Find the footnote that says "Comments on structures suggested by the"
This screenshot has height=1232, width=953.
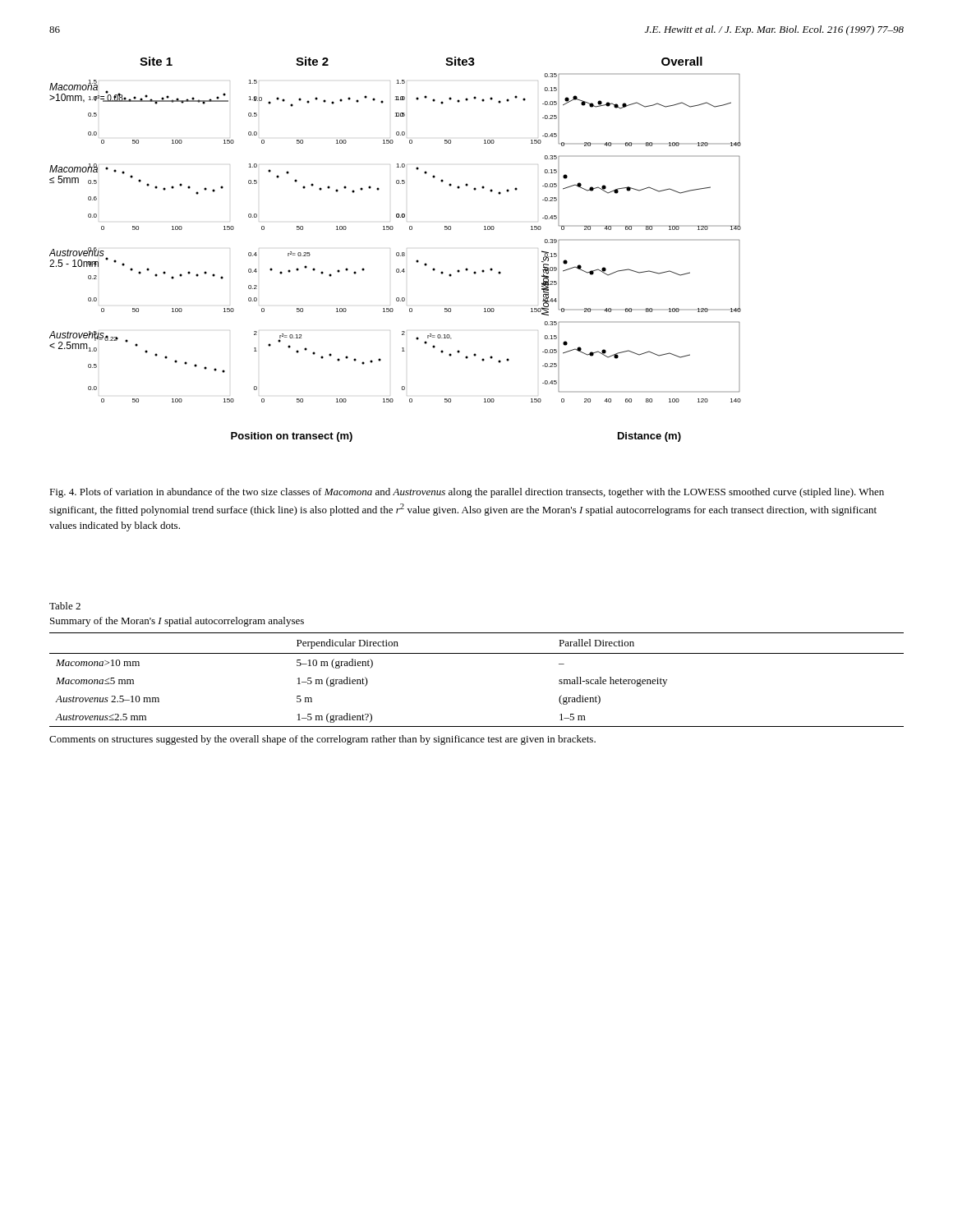click(x=323, y=739)
